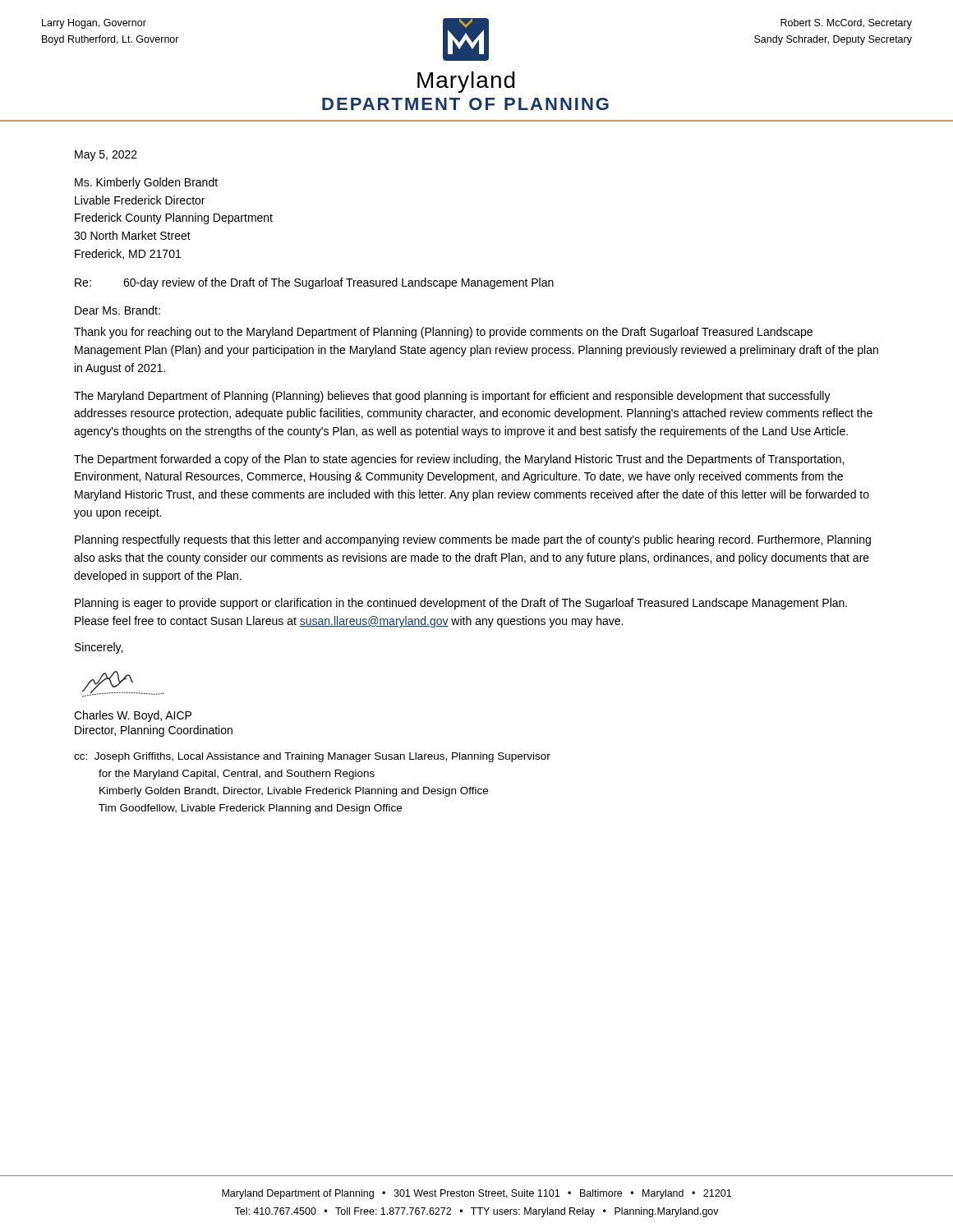This screenshot has height=1232, width=953.
Task: Click on the text block starting "Re: 60-day review"
Action: tap(314, 283)
